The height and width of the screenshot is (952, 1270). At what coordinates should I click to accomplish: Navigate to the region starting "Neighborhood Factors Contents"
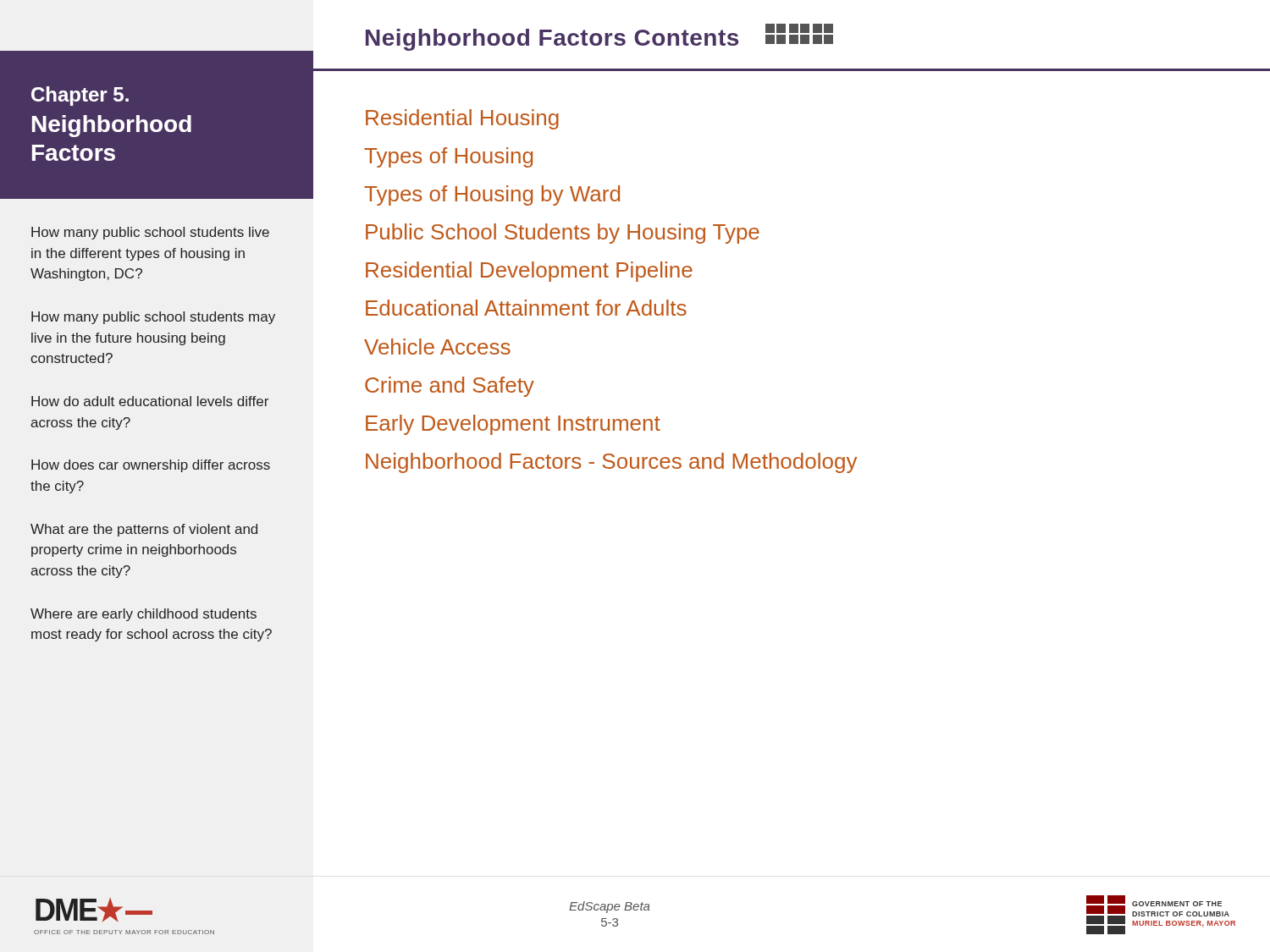pyautogui.click(x=600, y=37)
